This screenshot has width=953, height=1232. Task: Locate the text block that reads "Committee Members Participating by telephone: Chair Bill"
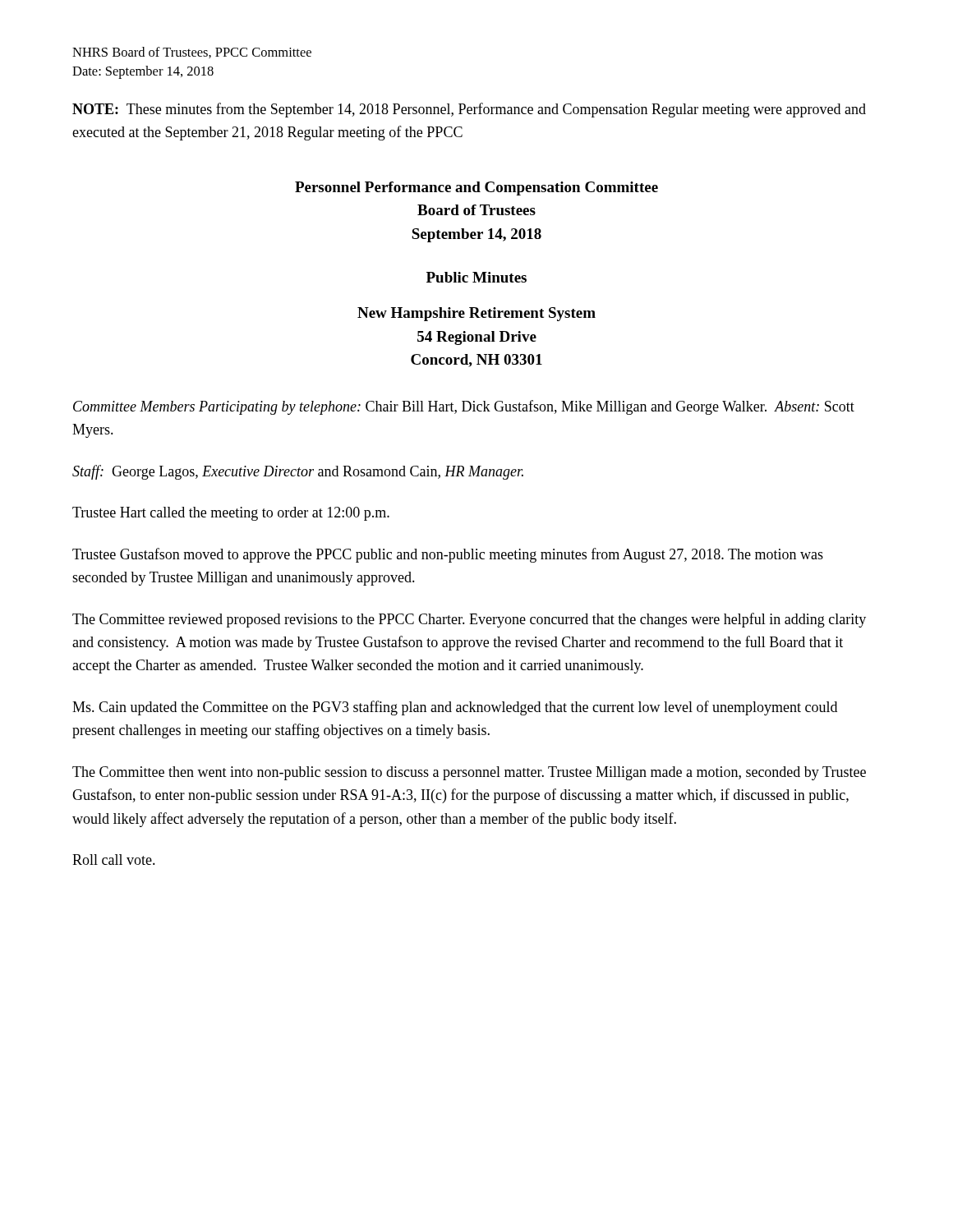click(x=463, y=418)
